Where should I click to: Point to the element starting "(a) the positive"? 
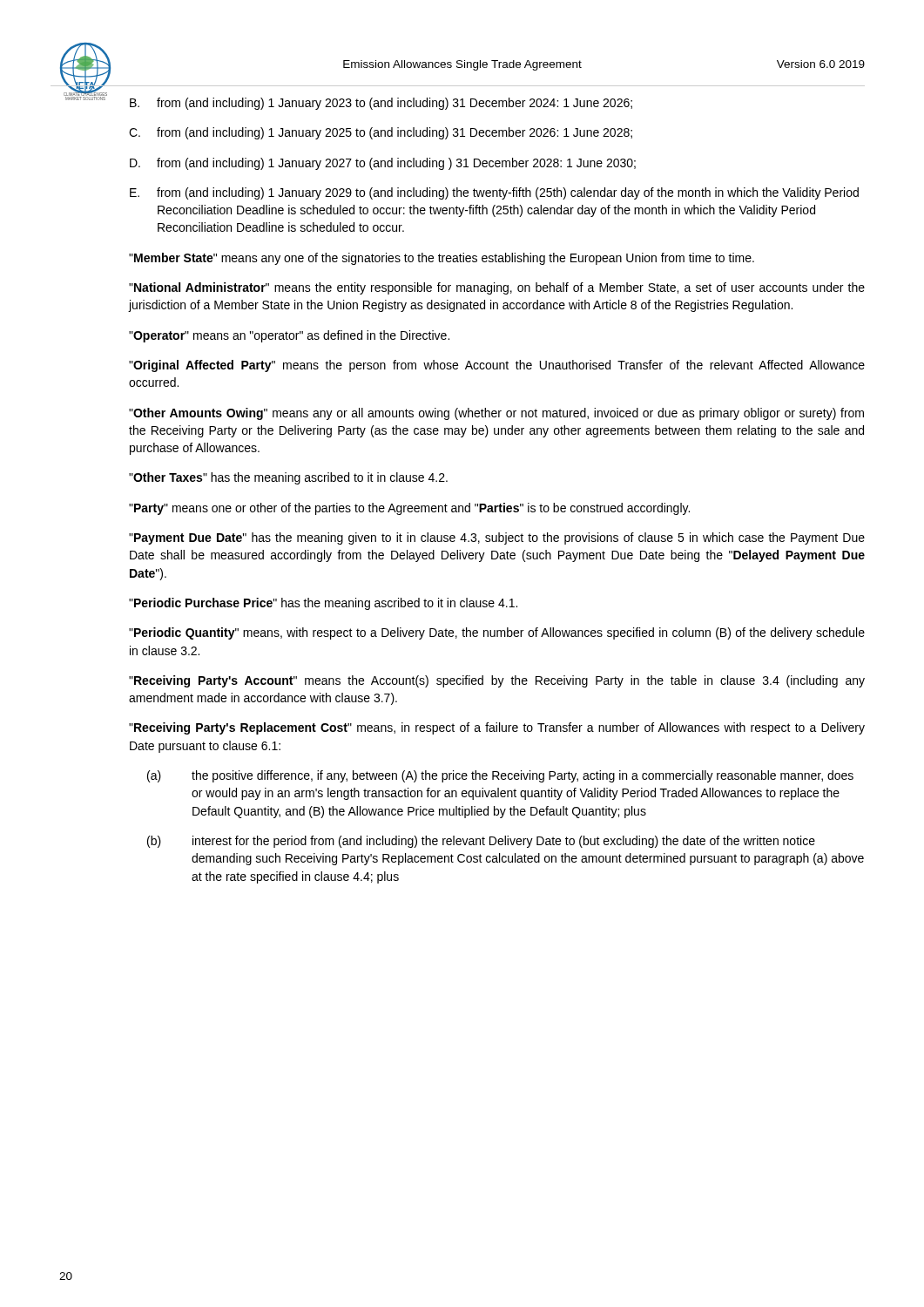coord(497,793)
